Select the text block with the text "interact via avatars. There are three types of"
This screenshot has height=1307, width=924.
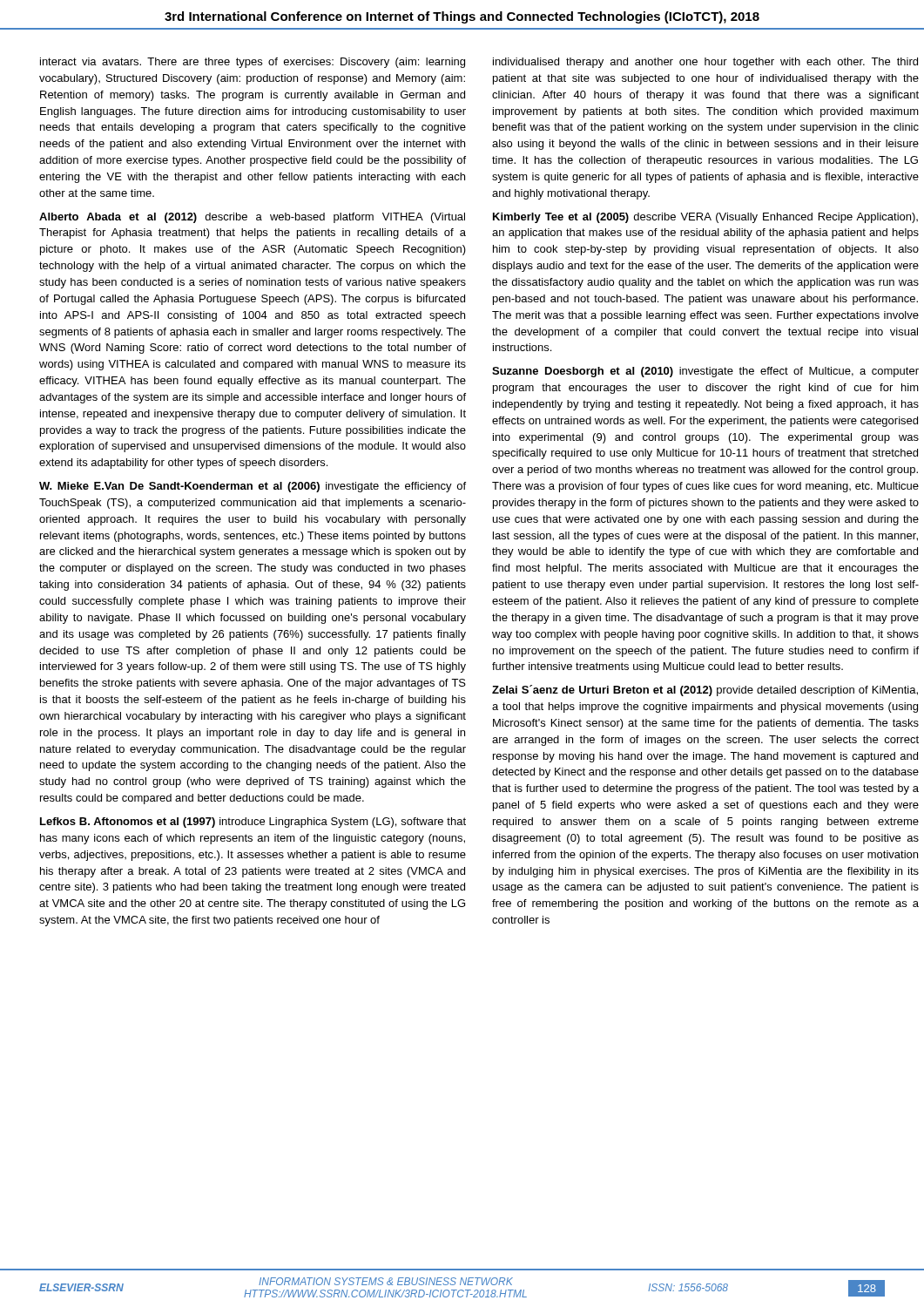[x=253, y=128]
